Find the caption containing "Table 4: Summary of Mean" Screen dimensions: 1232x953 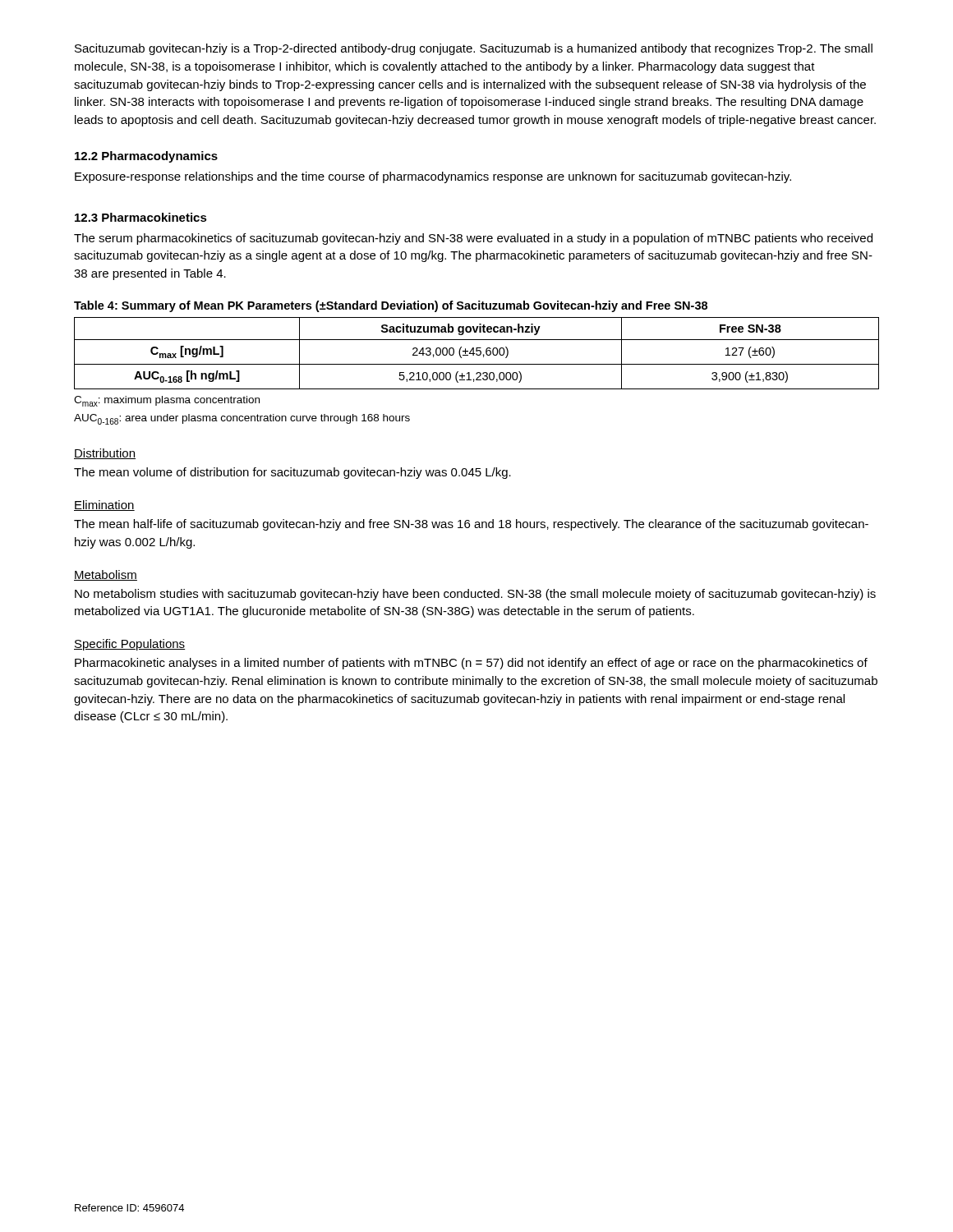[391, 305]
